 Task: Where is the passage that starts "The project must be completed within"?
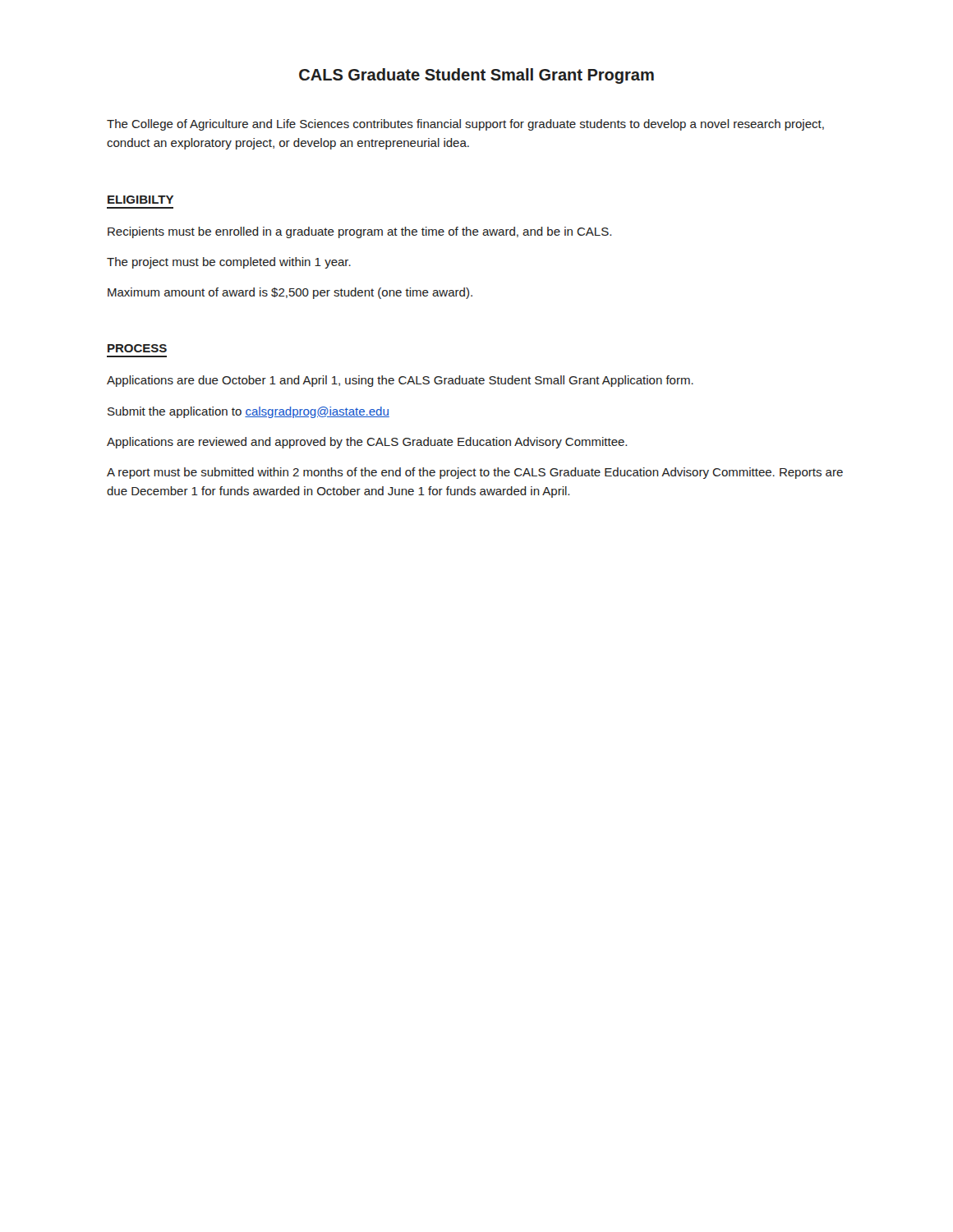click(x=229, y=261)
